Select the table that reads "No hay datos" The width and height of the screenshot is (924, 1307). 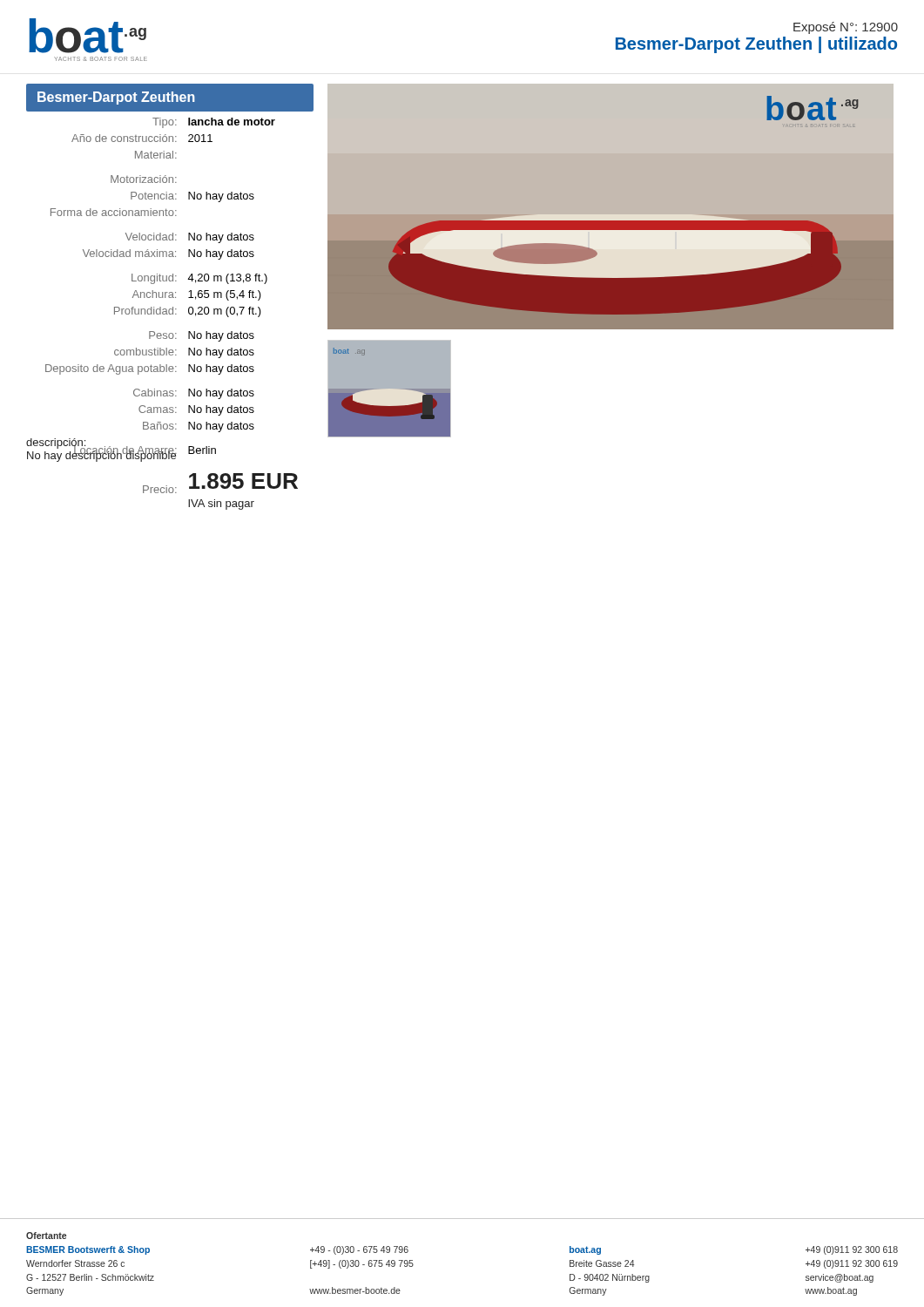(x=170, y=313)
